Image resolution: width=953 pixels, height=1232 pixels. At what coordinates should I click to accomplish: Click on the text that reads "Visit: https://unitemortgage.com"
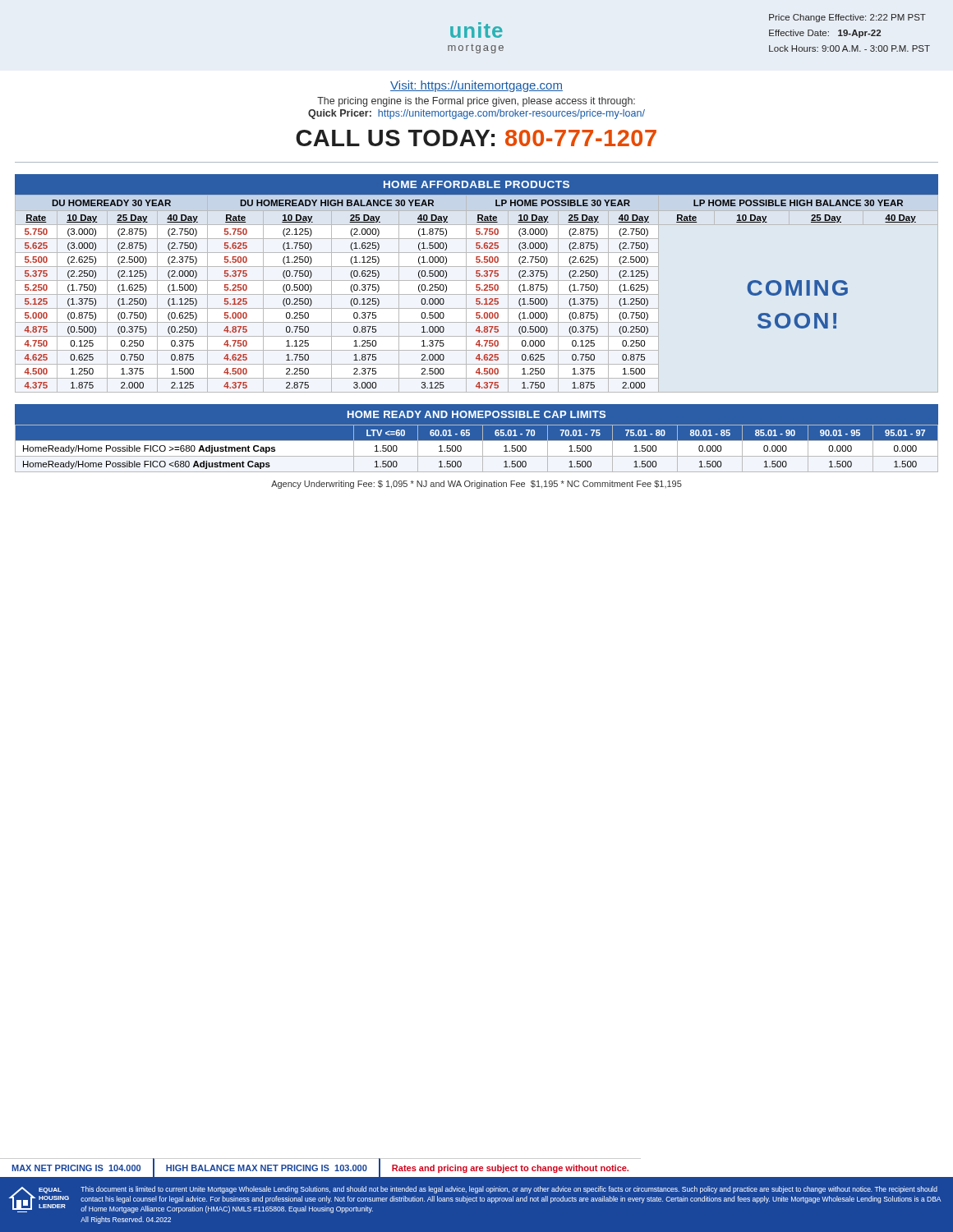click(x=476, y=85)
